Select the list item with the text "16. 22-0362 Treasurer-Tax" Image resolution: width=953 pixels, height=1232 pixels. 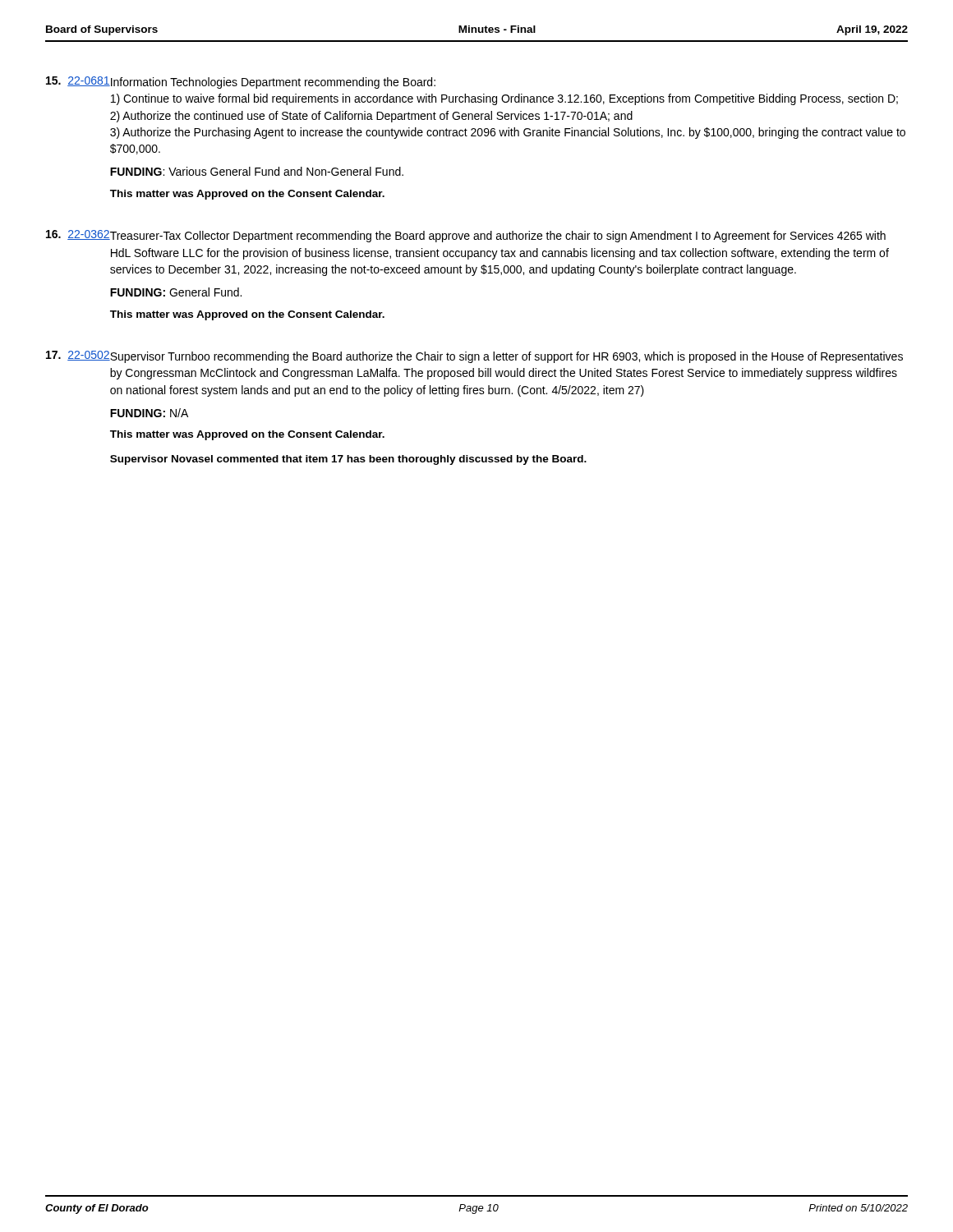coord(476,279)
